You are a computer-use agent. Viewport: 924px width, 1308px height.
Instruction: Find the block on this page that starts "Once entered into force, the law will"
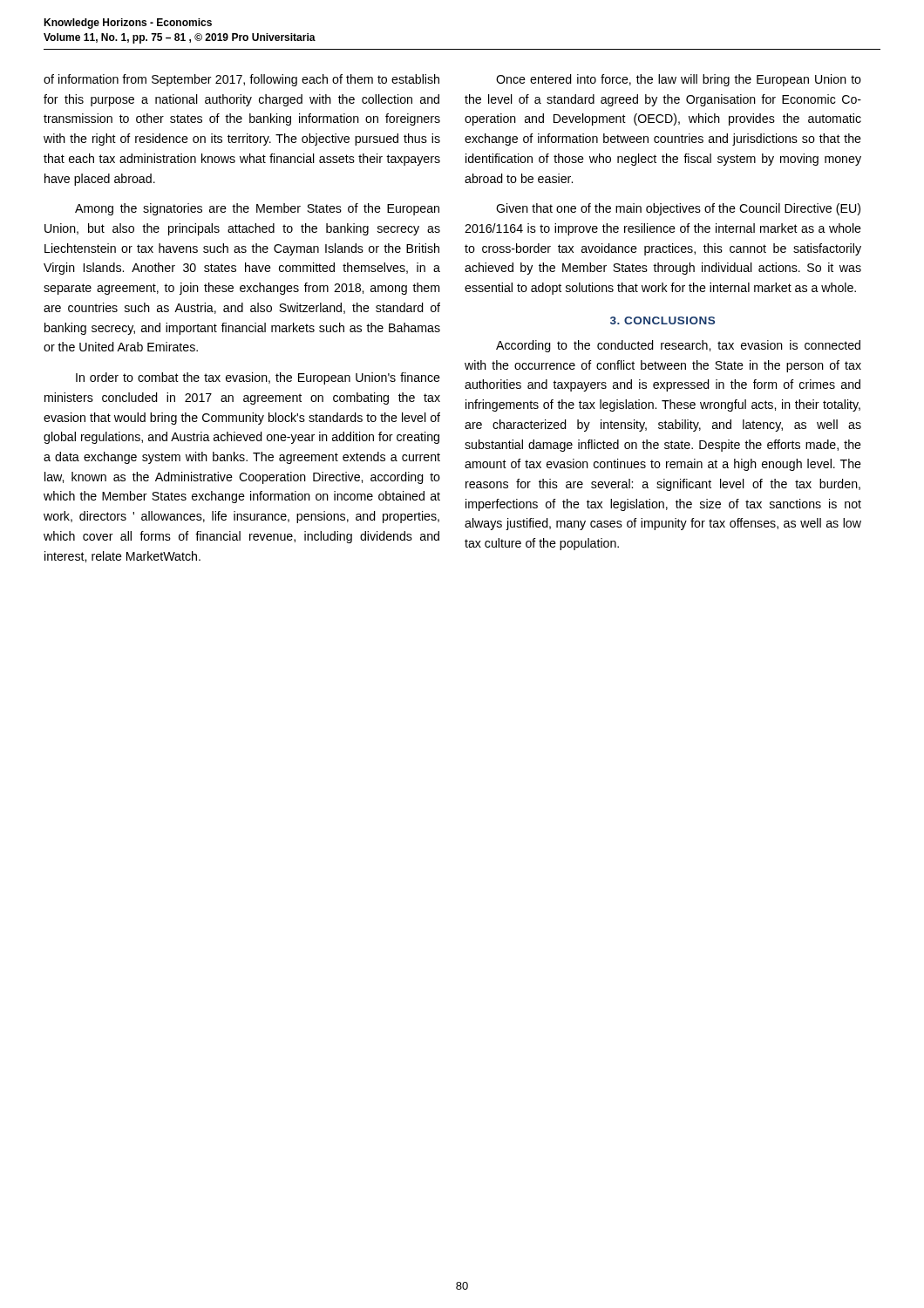pos(663,129)
